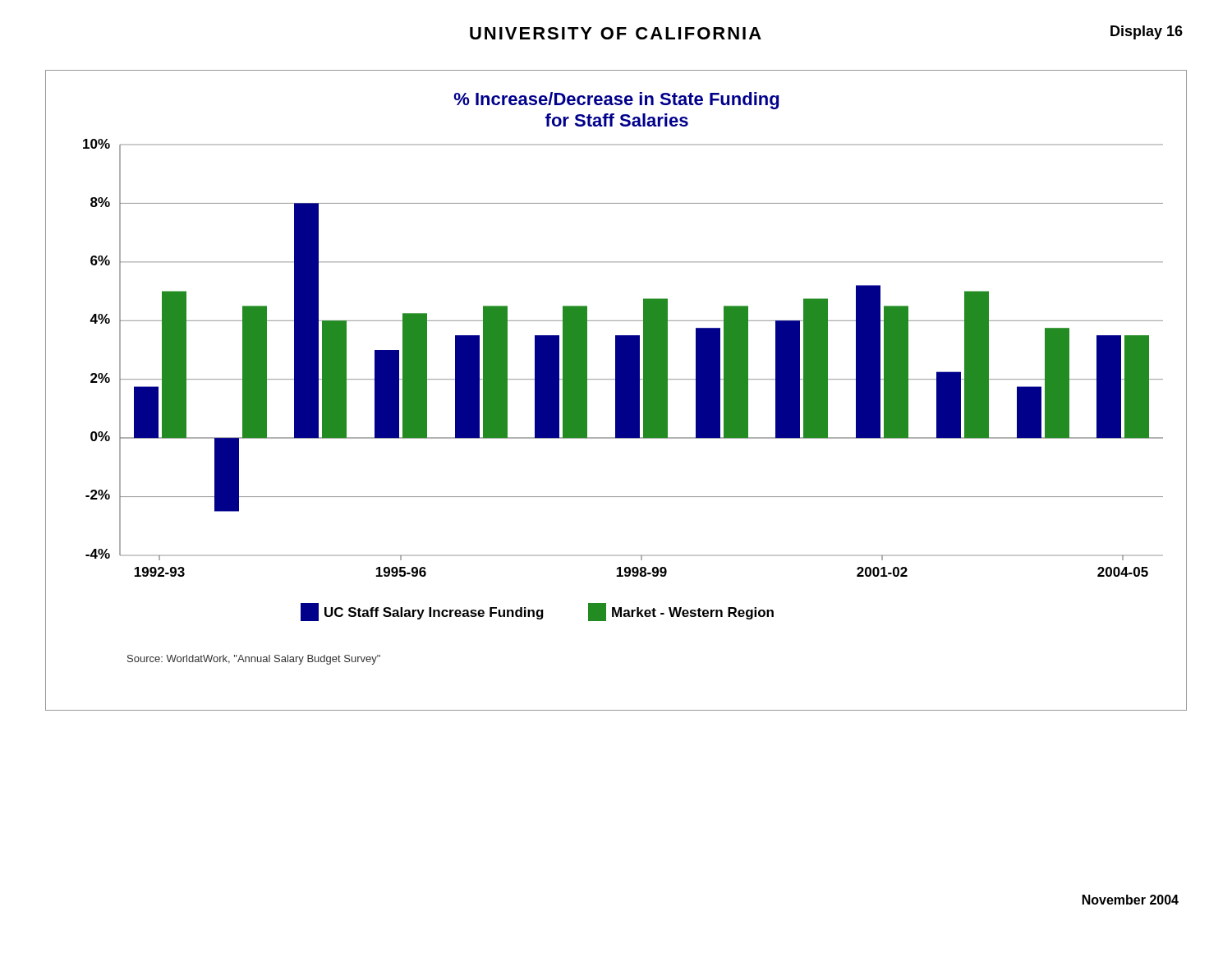Viewport: 1232px width, 953px height.
Task: Point to the region starting "Display 16"
Action: 1146,31
